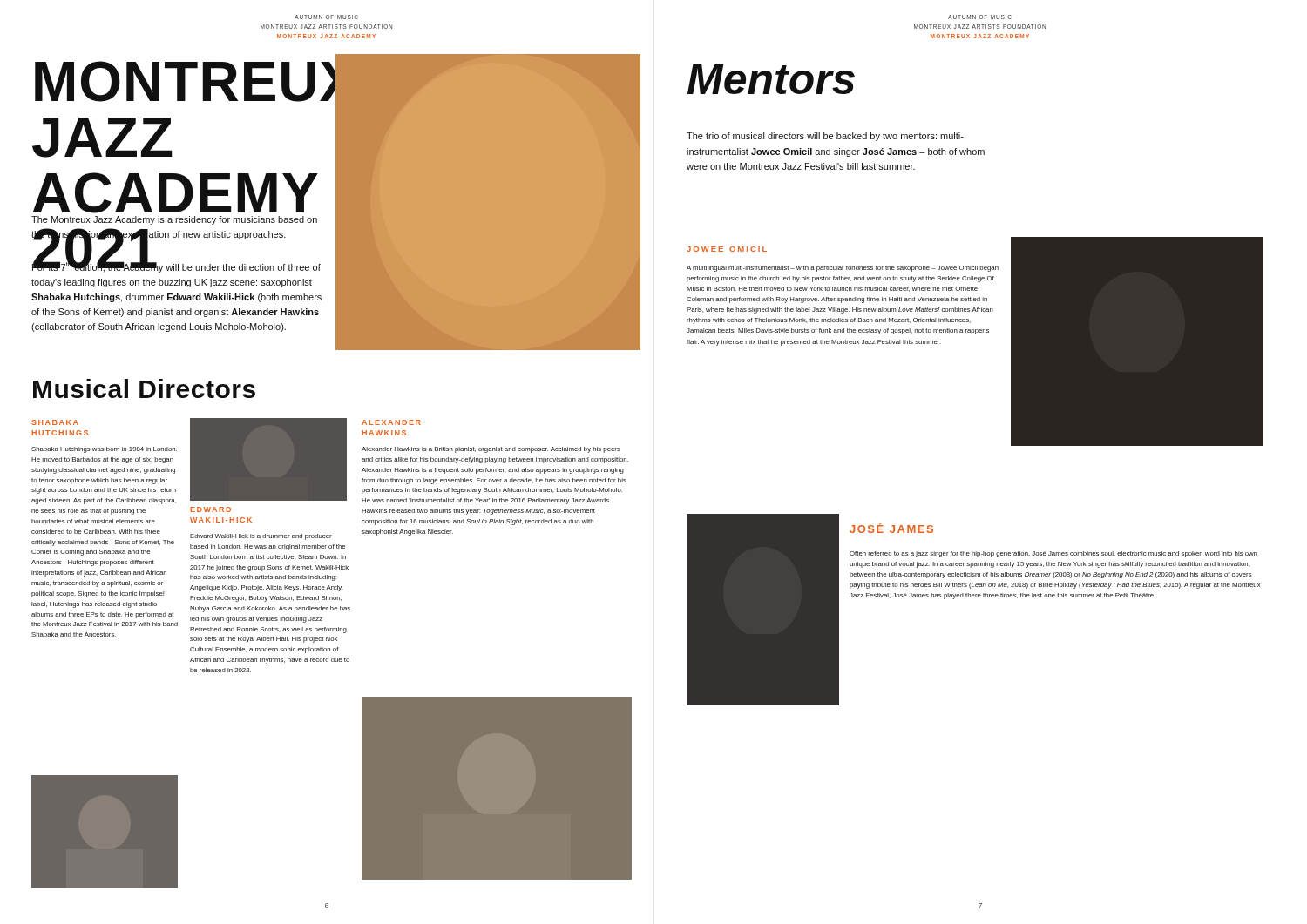Find the text block that reads "Often referred to as a jazz"

(x=1055, y=574)
